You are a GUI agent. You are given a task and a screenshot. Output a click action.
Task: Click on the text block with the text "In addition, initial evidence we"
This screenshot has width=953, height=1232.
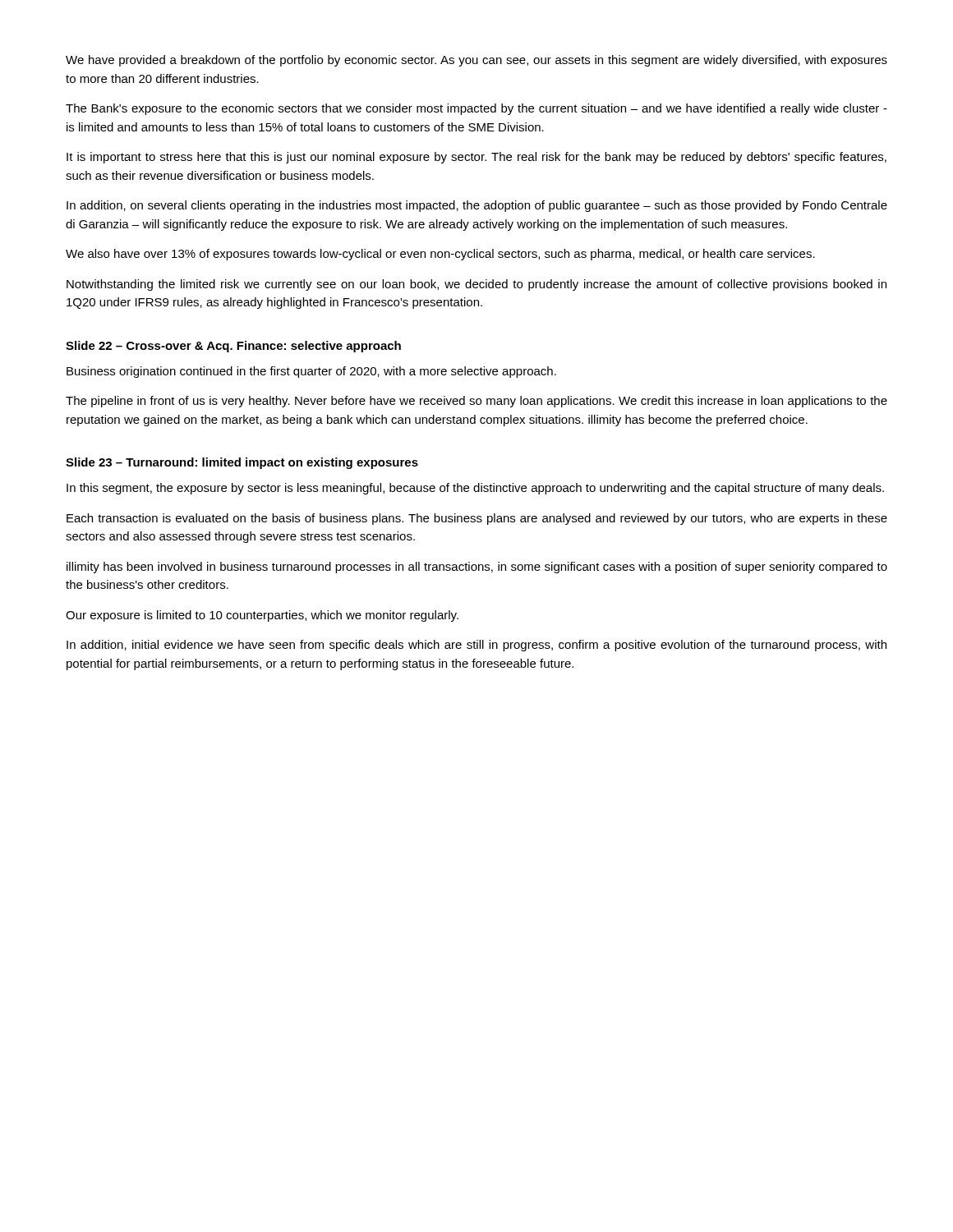476,654
